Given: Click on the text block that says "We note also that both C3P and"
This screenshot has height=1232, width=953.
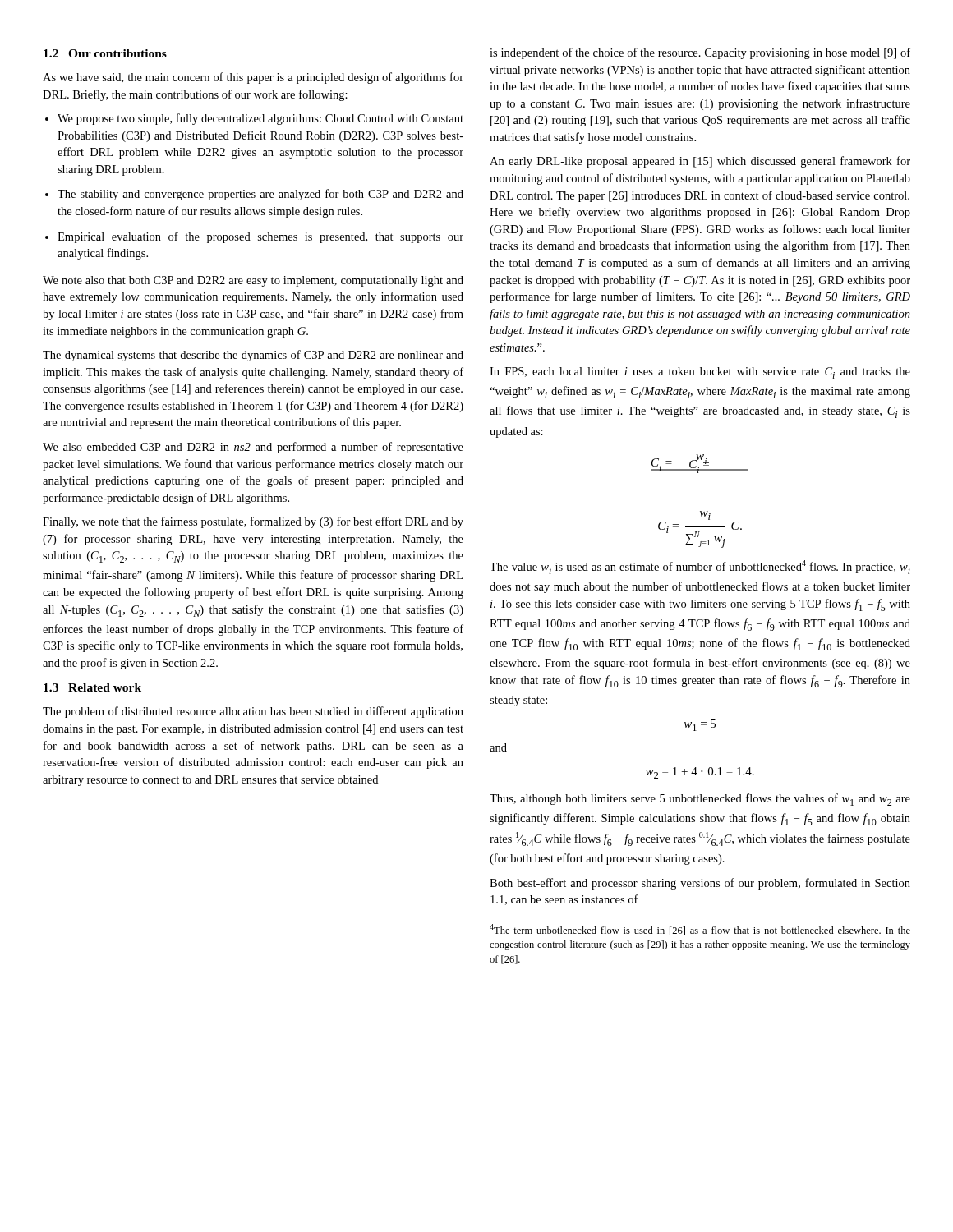Looking at the screenshot, I should pos(253,305).
